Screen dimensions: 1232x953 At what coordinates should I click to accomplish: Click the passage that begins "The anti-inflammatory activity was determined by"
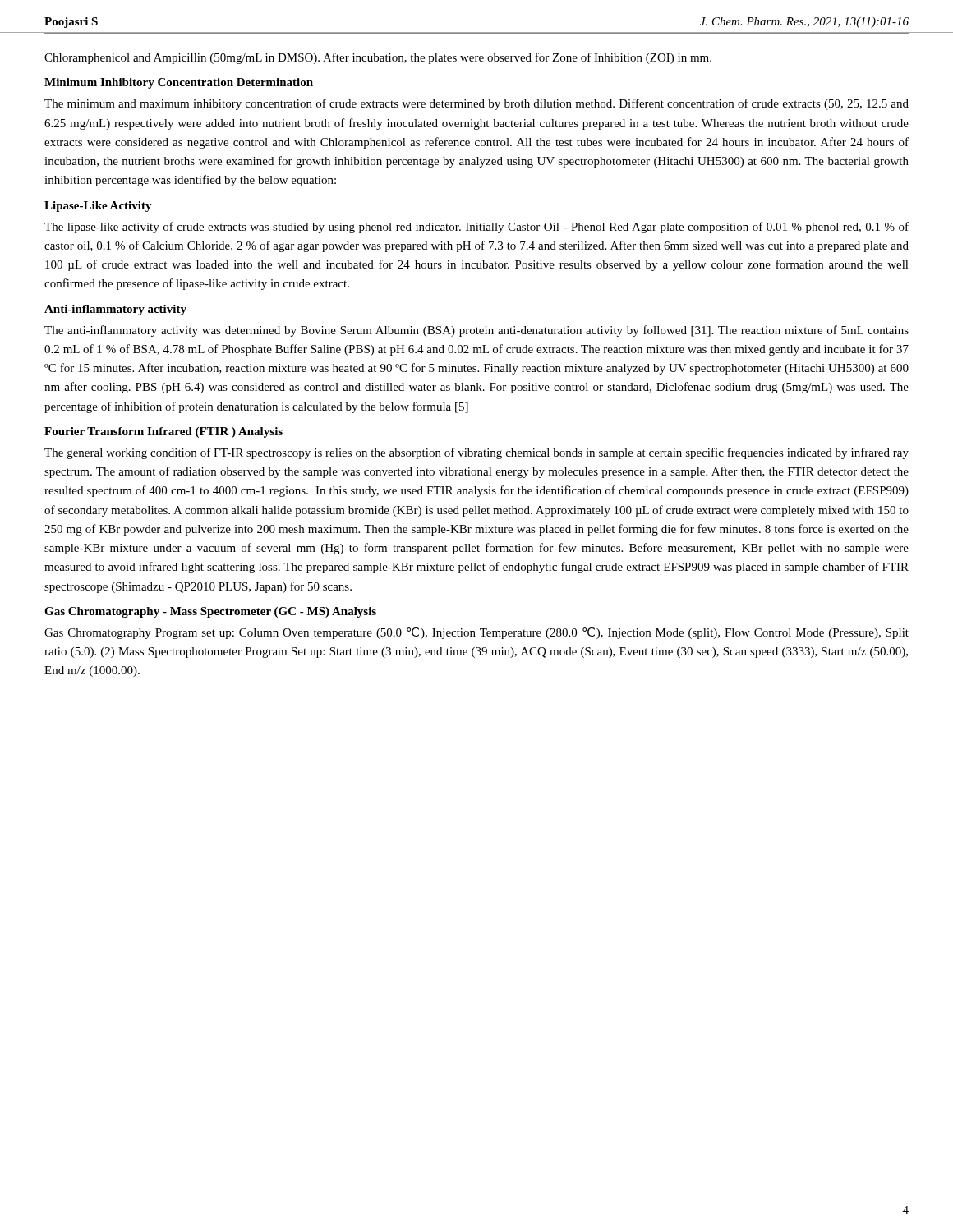click(x=476, y=368)
